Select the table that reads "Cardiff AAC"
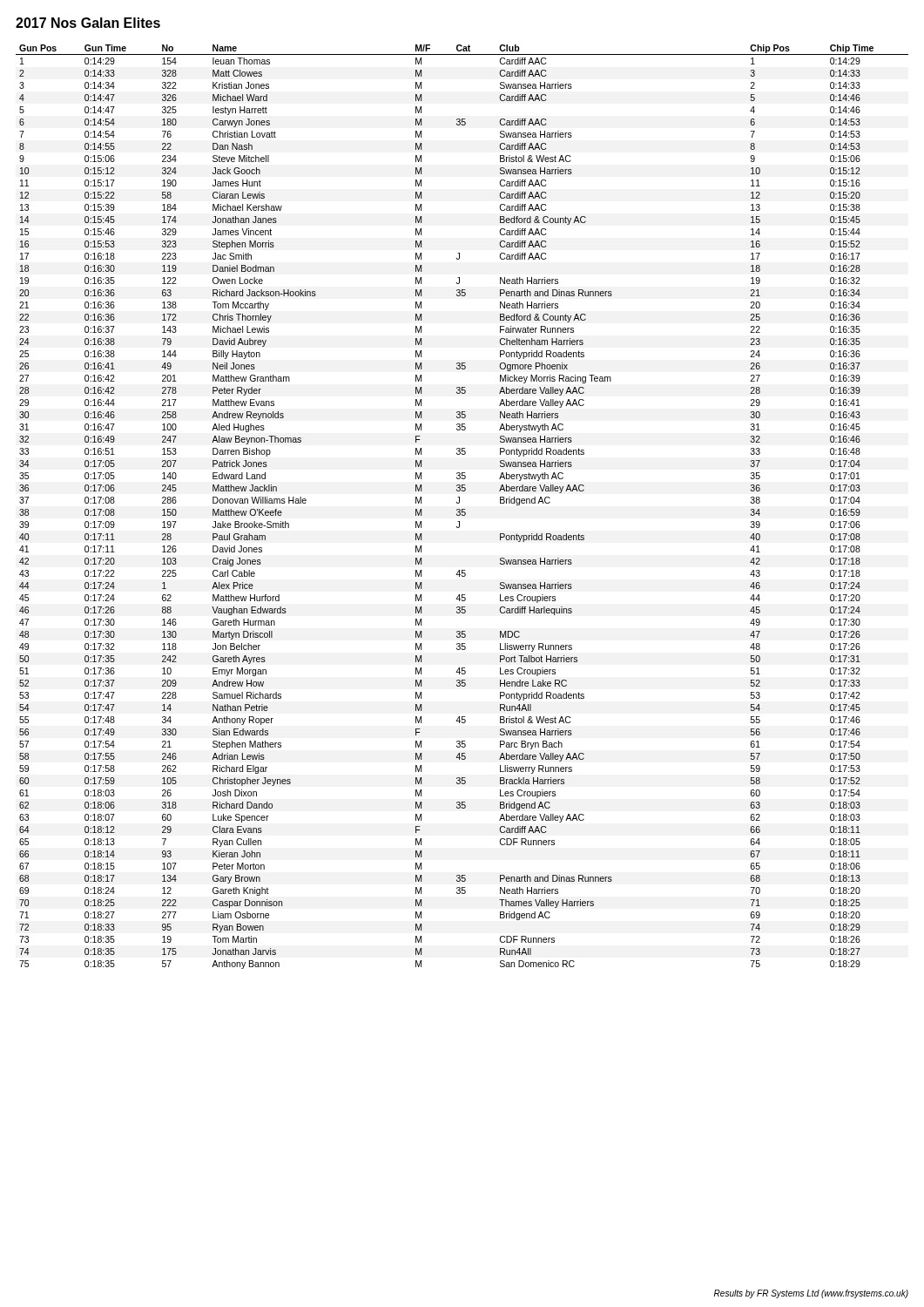Viewport: 924px width, 1307px height. 462,506
